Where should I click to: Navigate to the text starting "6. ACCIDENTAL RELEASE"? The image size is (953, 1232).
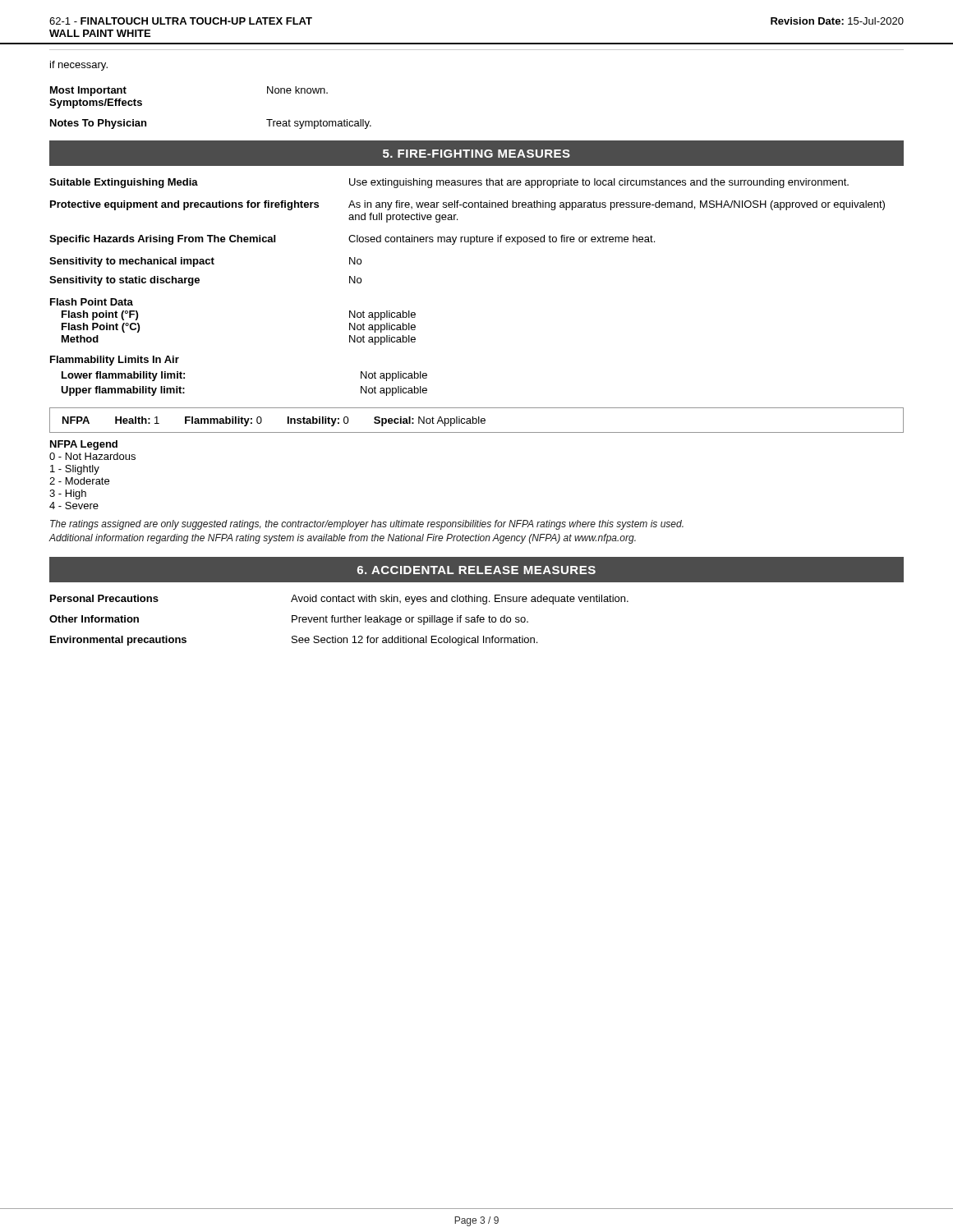476,570
